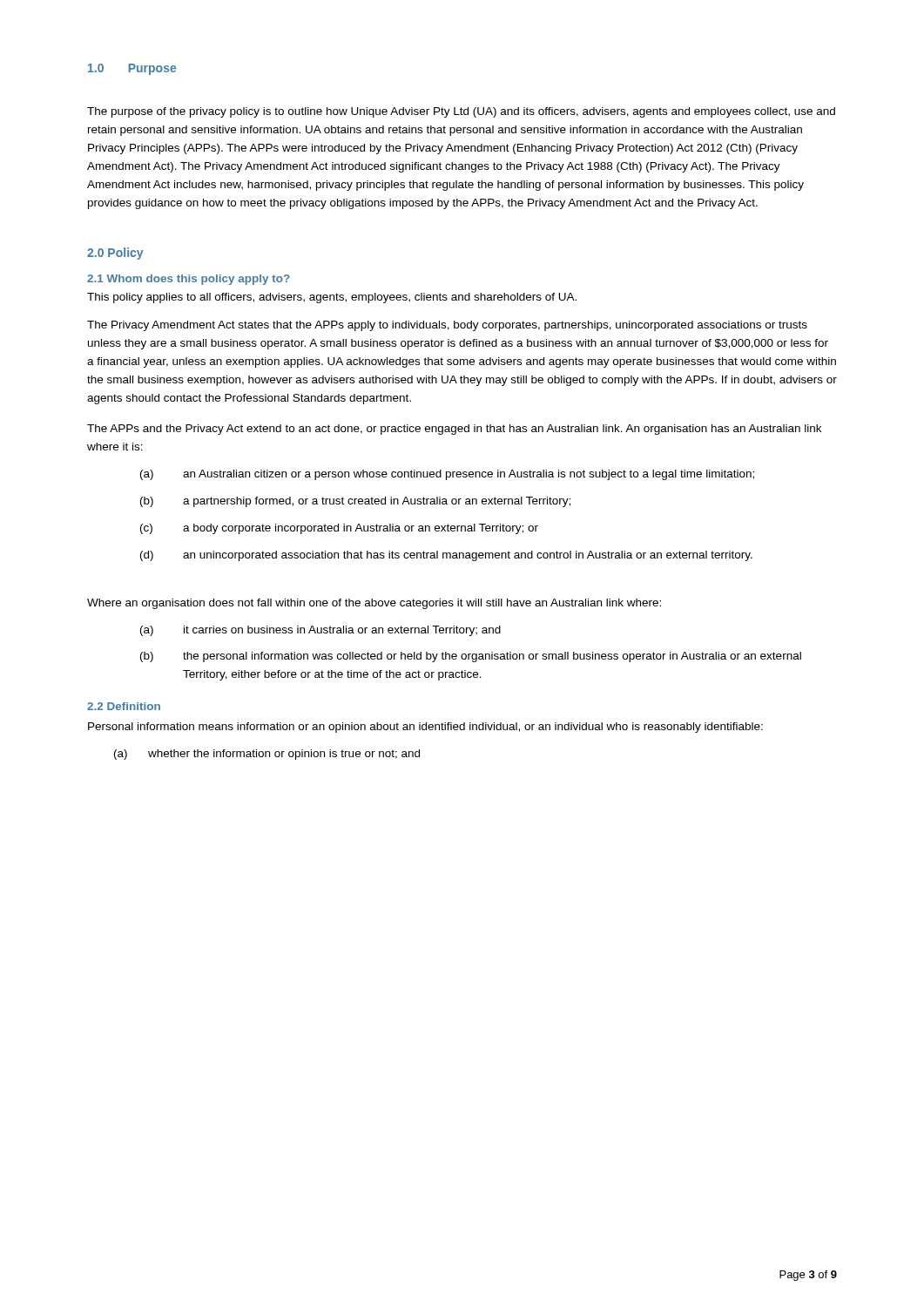The height and width of the screenshot is (1307, 924).
Task: Click the passage that begins "(a) it carries on business in"
Action: point(462,630)
